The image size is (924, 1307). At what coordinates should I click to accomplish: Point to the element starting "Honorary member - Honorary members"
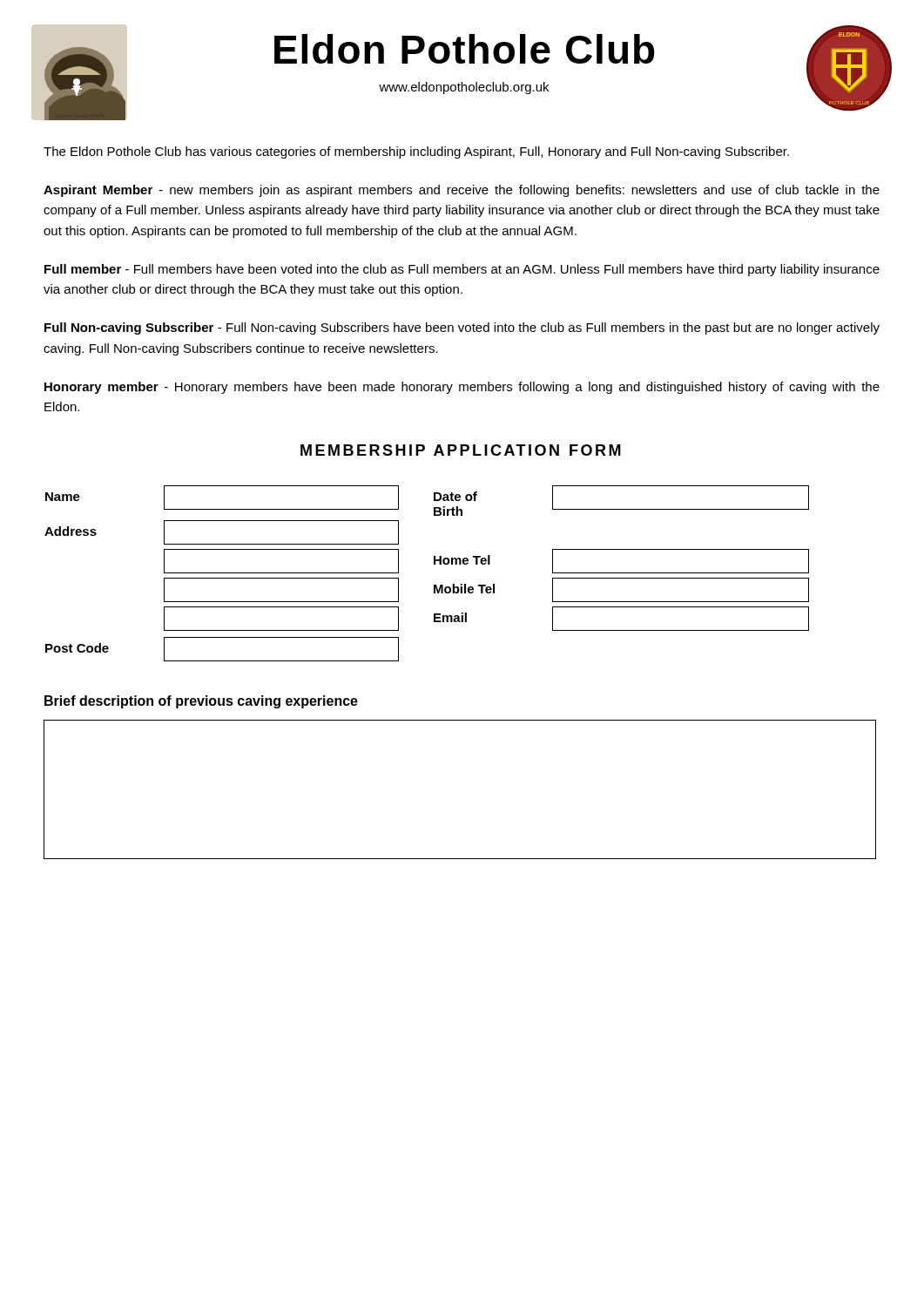462,396
